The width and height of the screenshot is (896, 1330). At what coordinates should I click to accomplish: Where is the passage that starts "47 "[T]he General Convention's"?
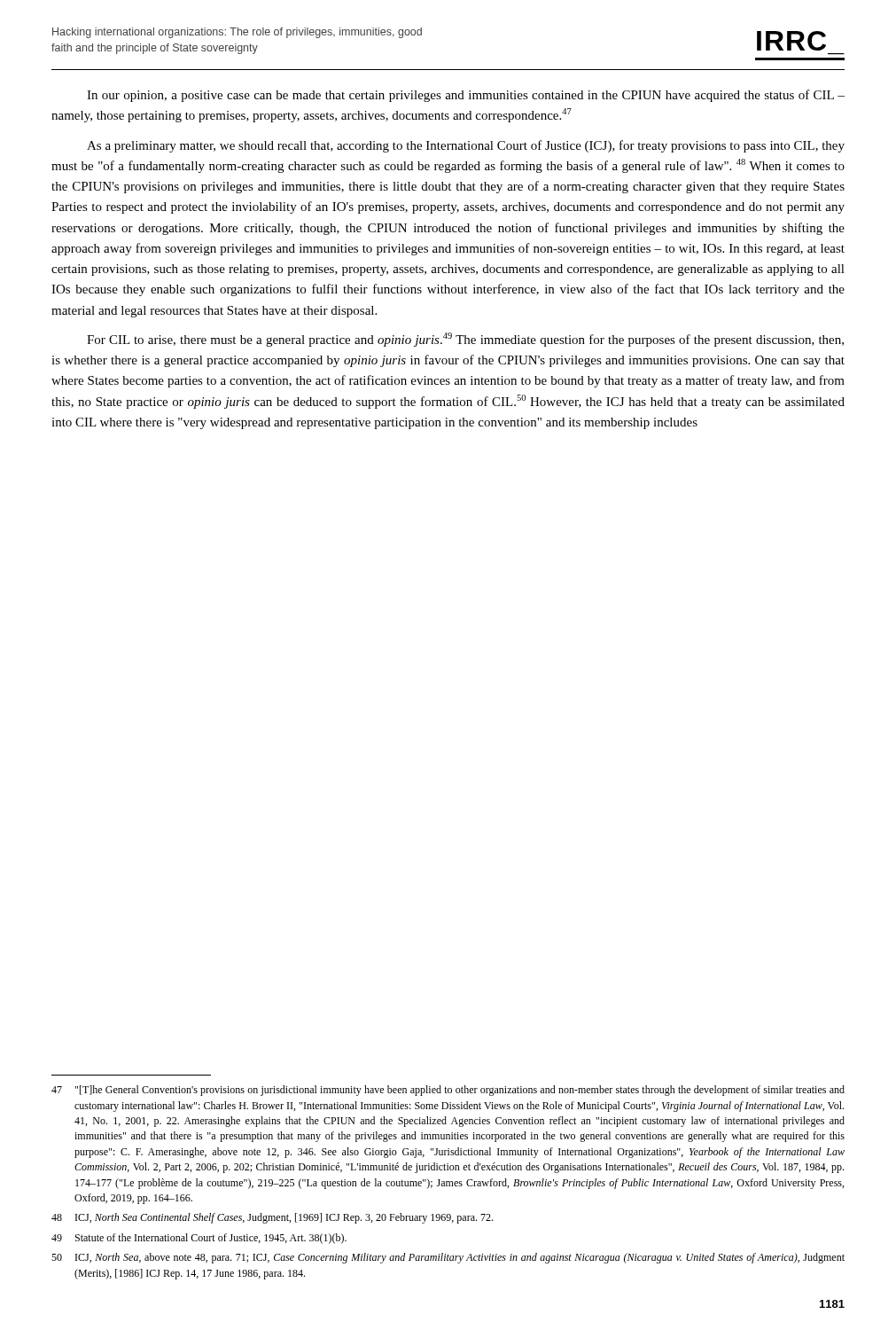coord(448,1145)
